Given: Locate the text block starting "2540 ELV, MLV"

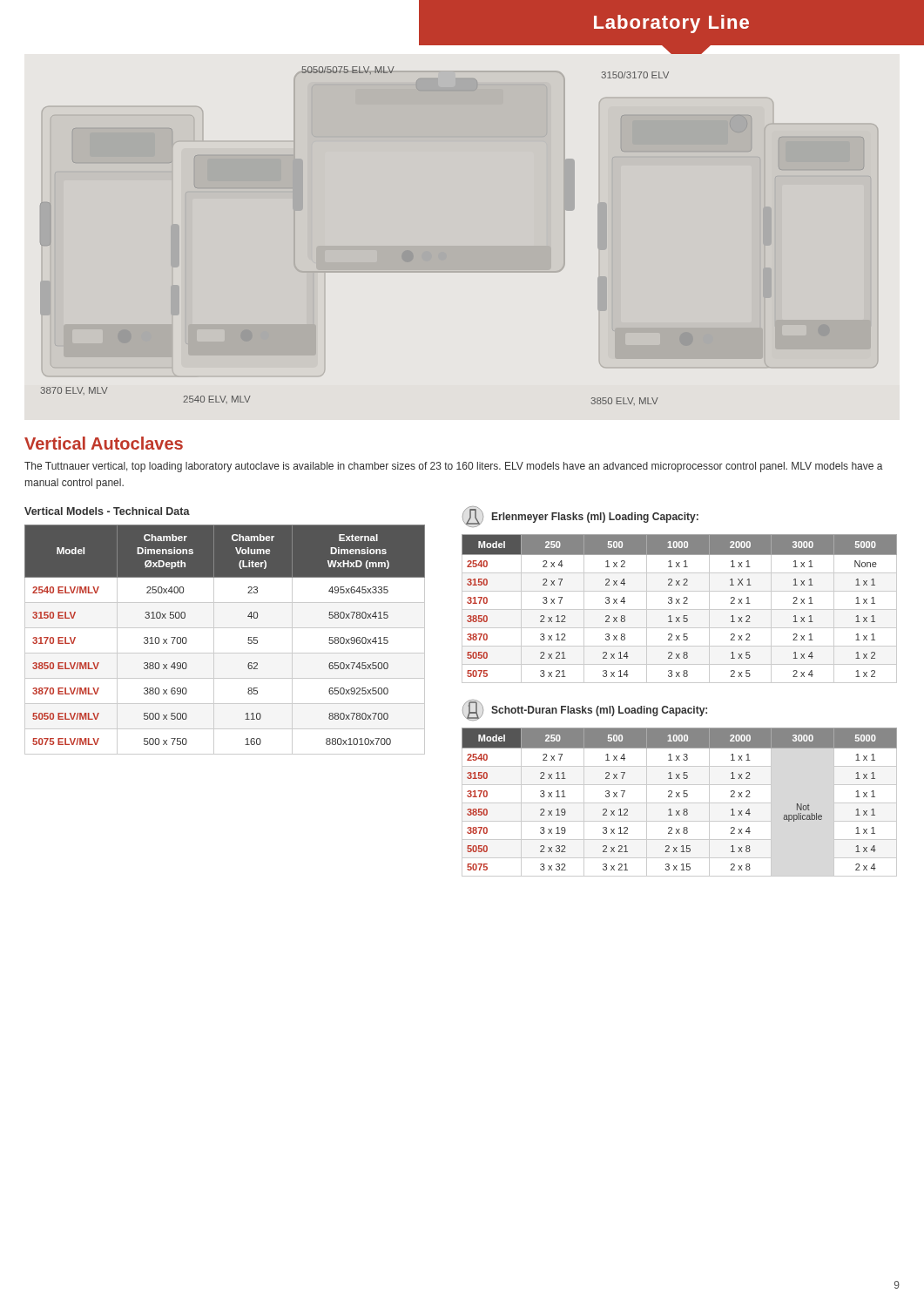Looking at the screenshot, I should click(217, 399).
